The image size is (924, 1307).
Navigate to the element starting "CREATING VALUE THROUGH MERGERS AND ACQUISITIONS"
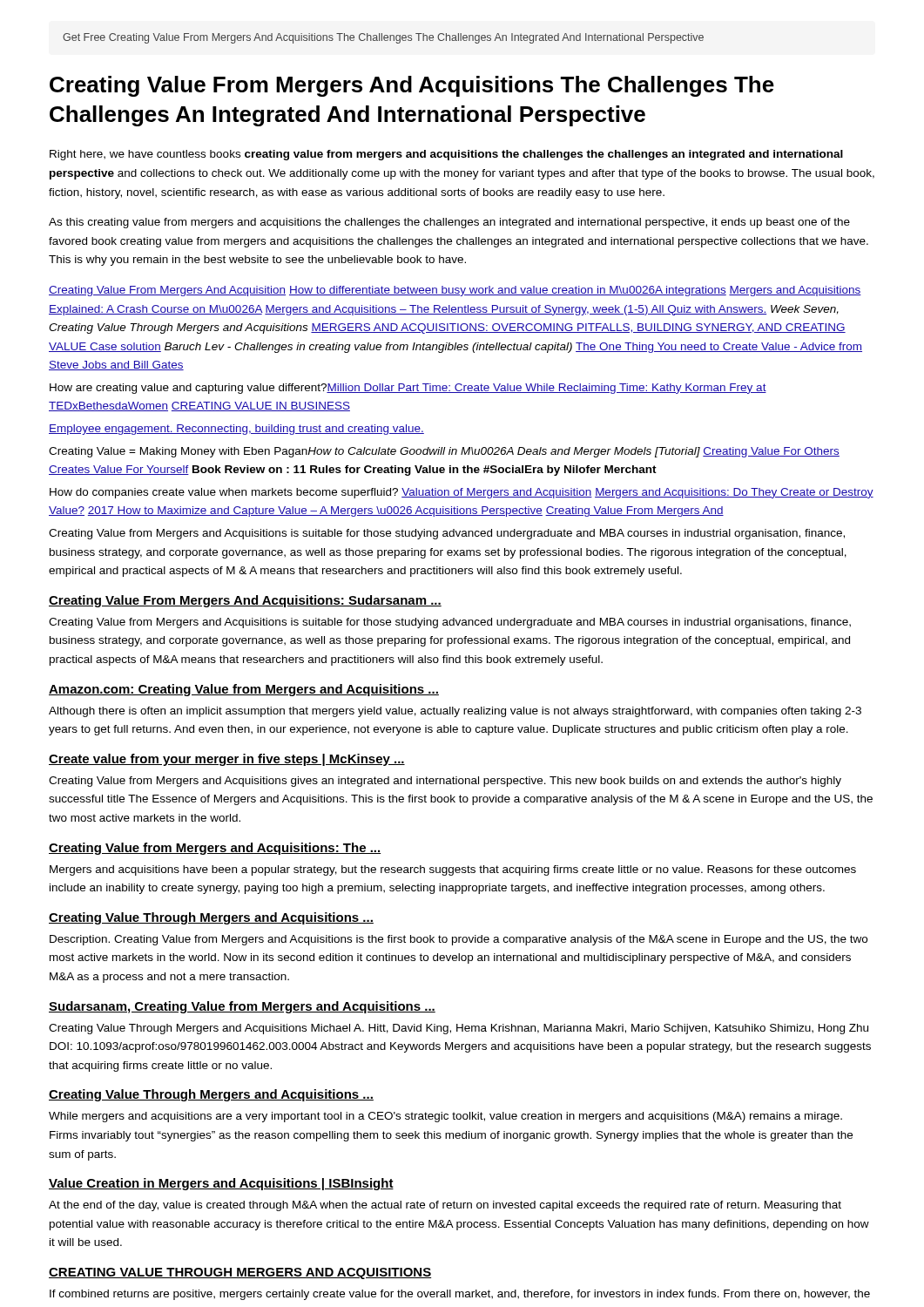pos(240,1272)
